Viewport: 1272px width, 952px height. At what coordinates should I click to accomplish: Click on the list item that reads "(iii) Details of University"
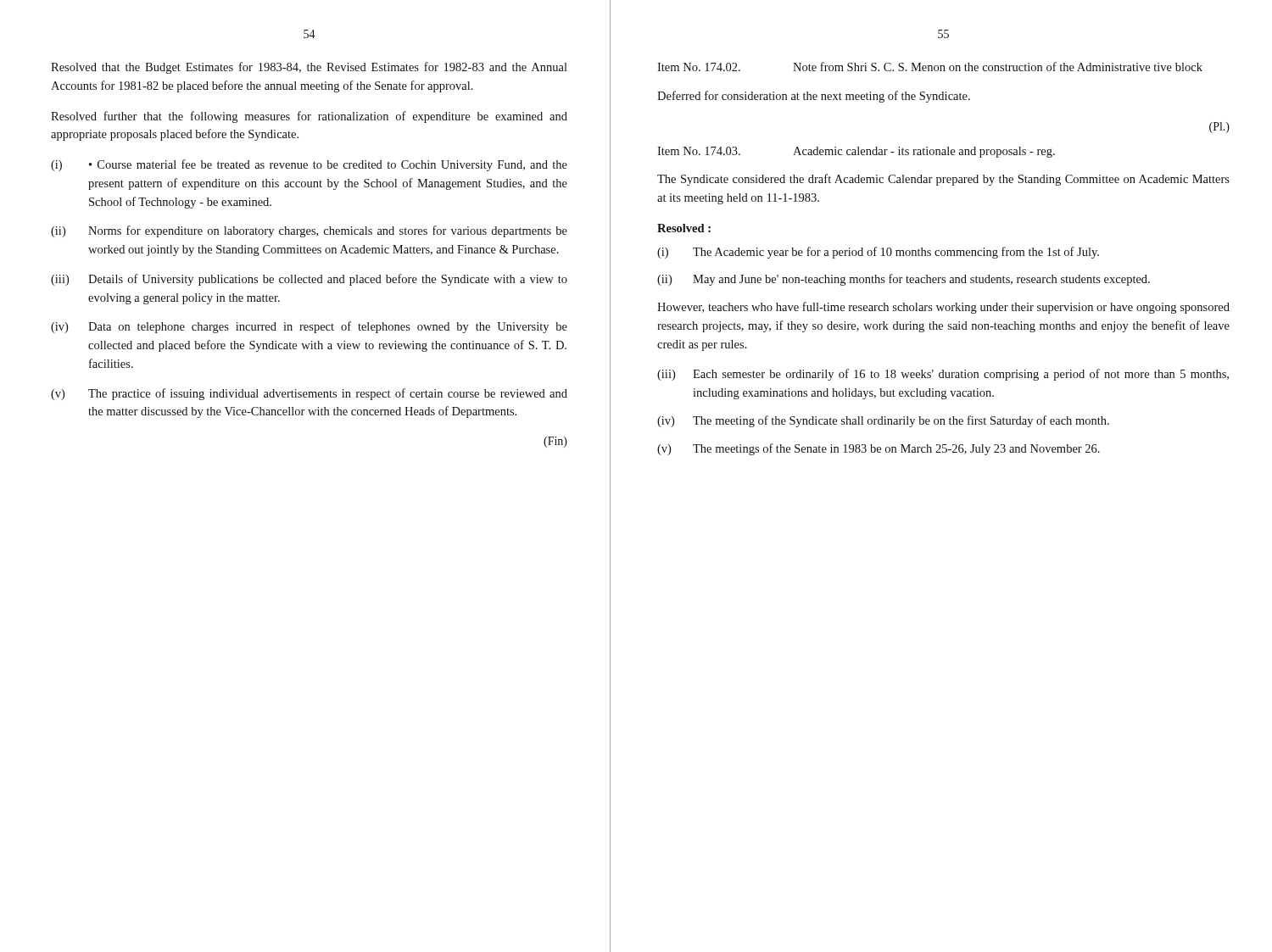coord(309,289)
